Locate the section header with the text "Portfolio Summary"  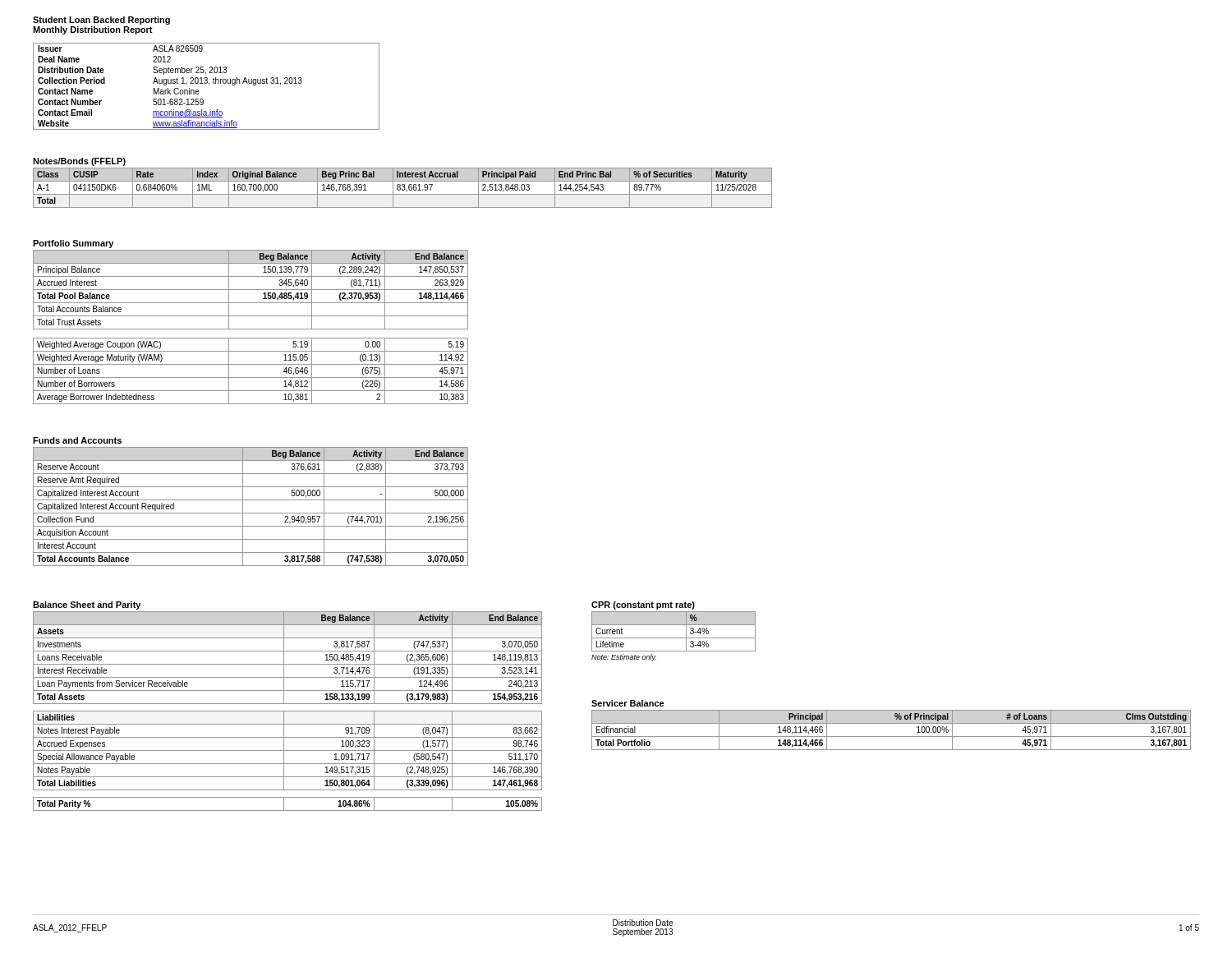[x=73, y=243]
